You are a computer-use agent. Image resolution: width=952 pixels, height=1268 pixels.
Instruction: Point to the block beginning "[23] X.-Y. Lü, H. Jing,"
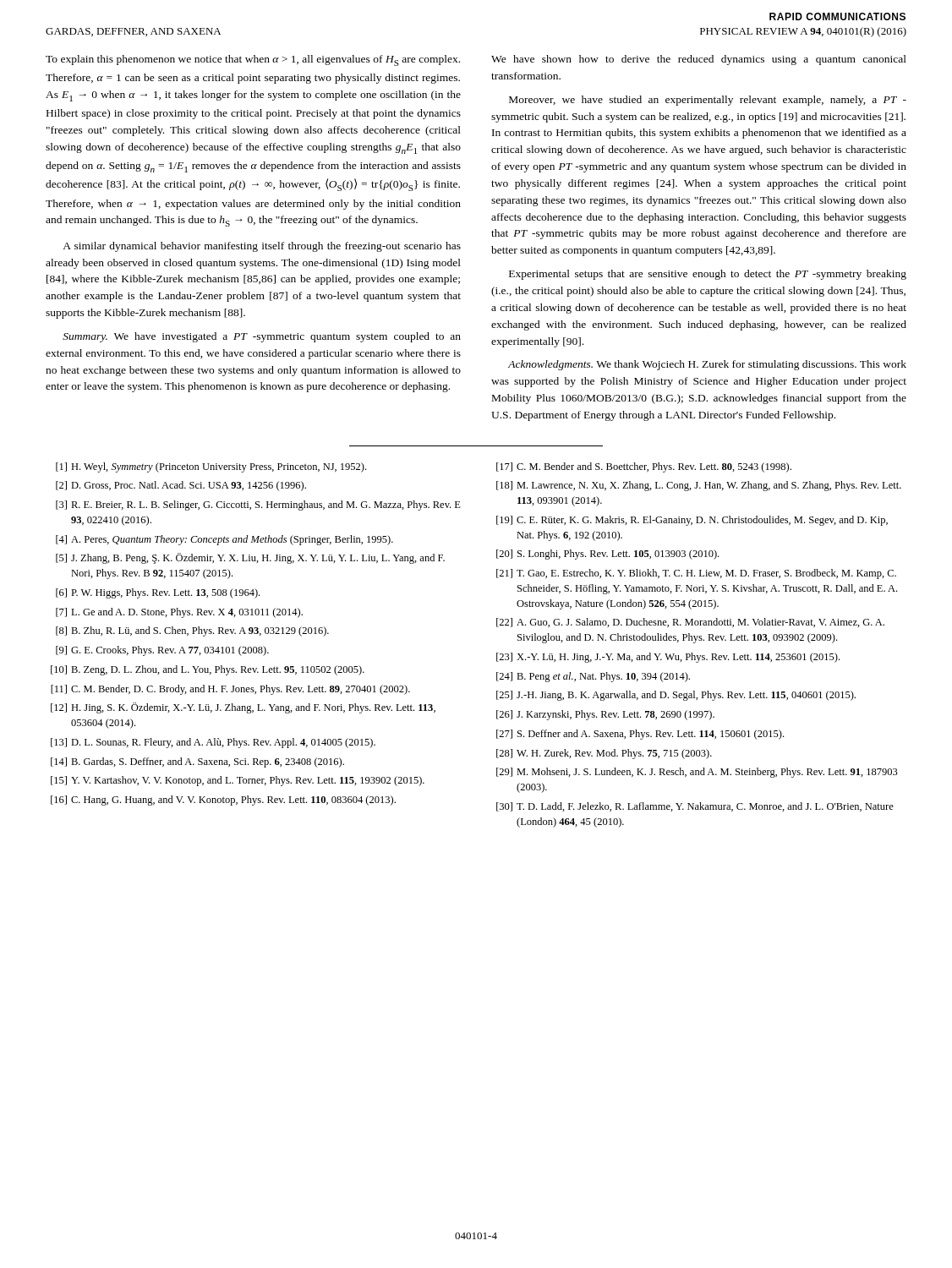click(699, 658)
